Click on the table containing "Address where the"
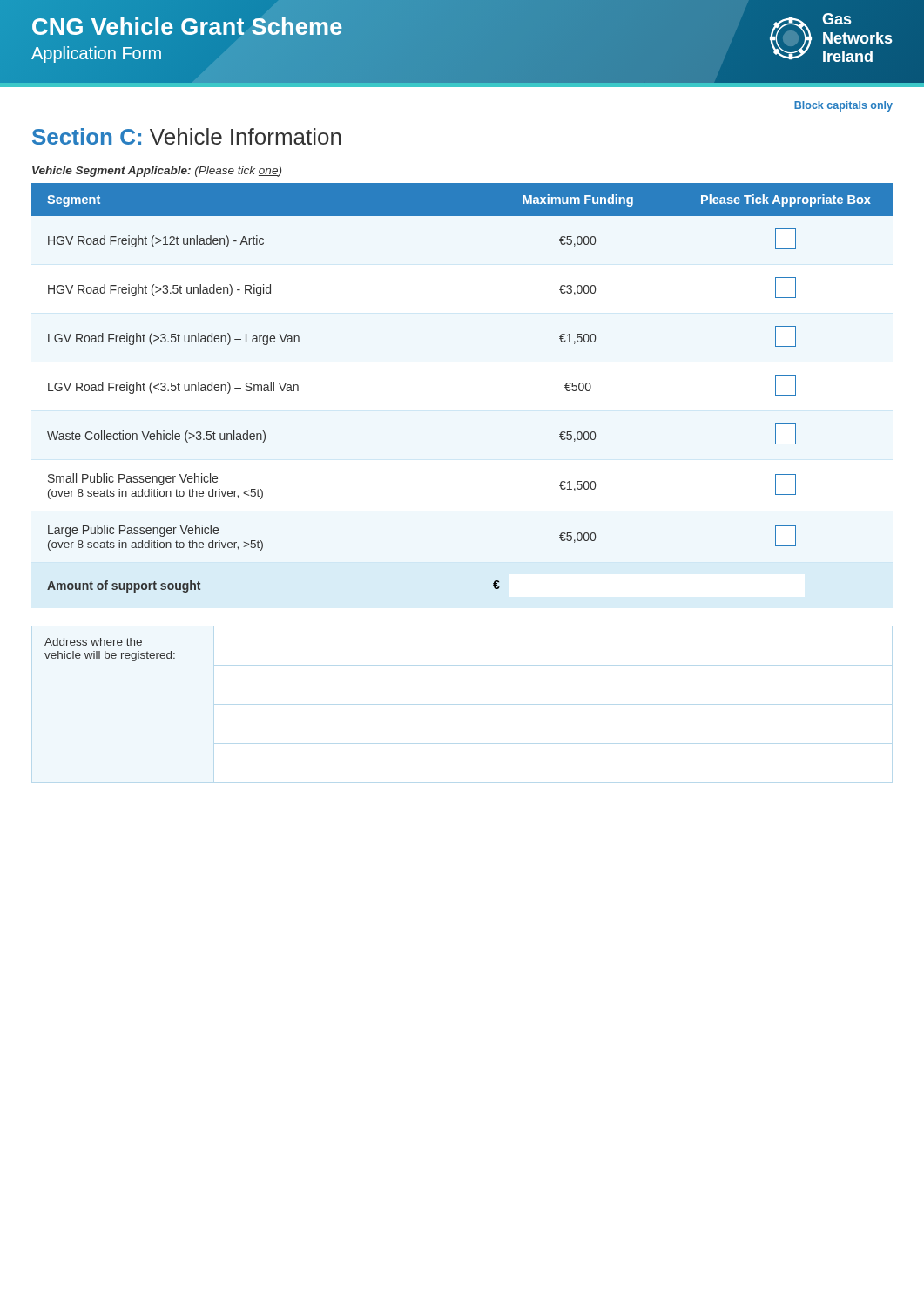The image size is (924, 1307). point(462,704)
